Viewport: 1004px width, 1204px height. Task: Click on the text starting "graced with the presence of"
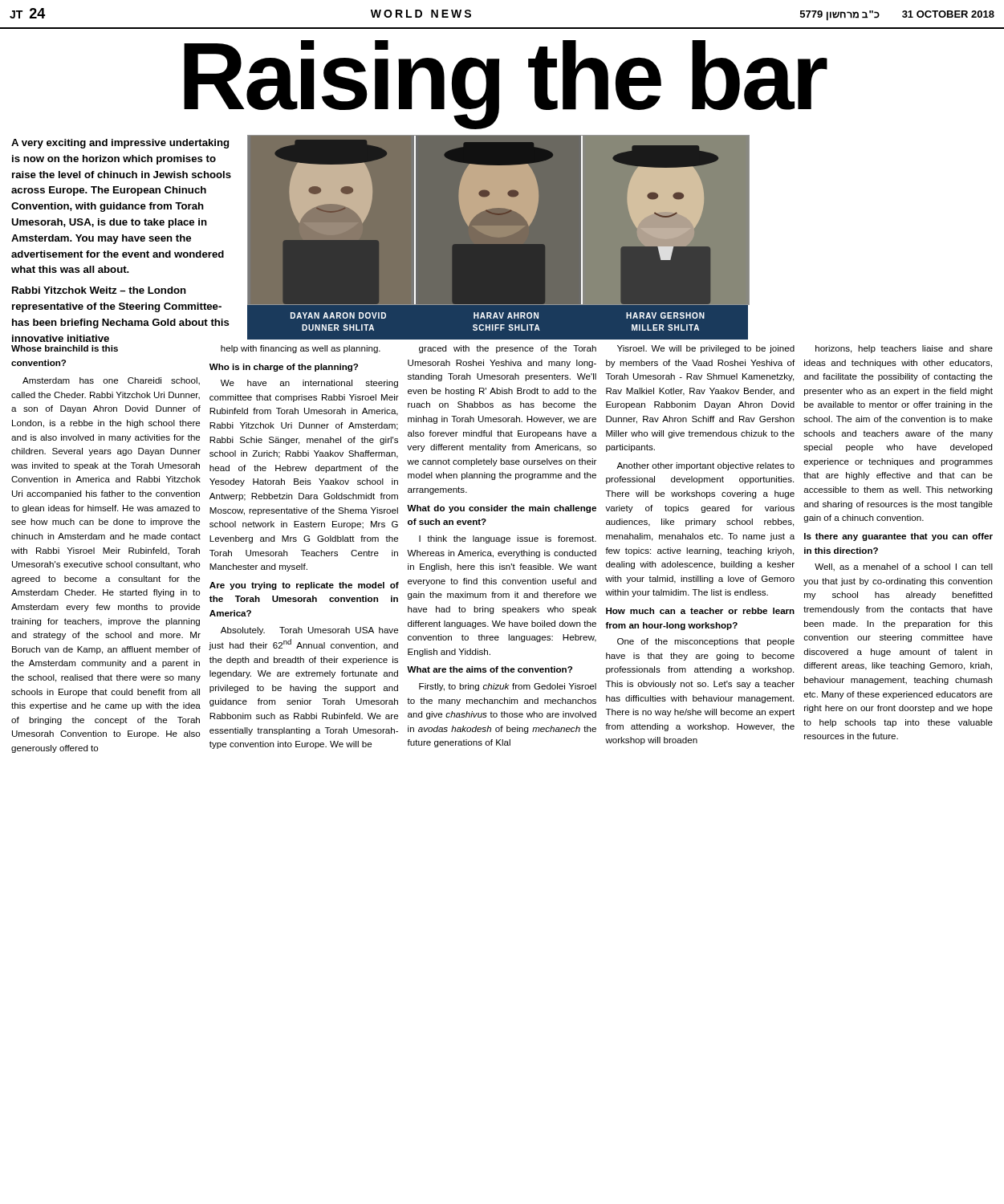(x=502, y=545)
